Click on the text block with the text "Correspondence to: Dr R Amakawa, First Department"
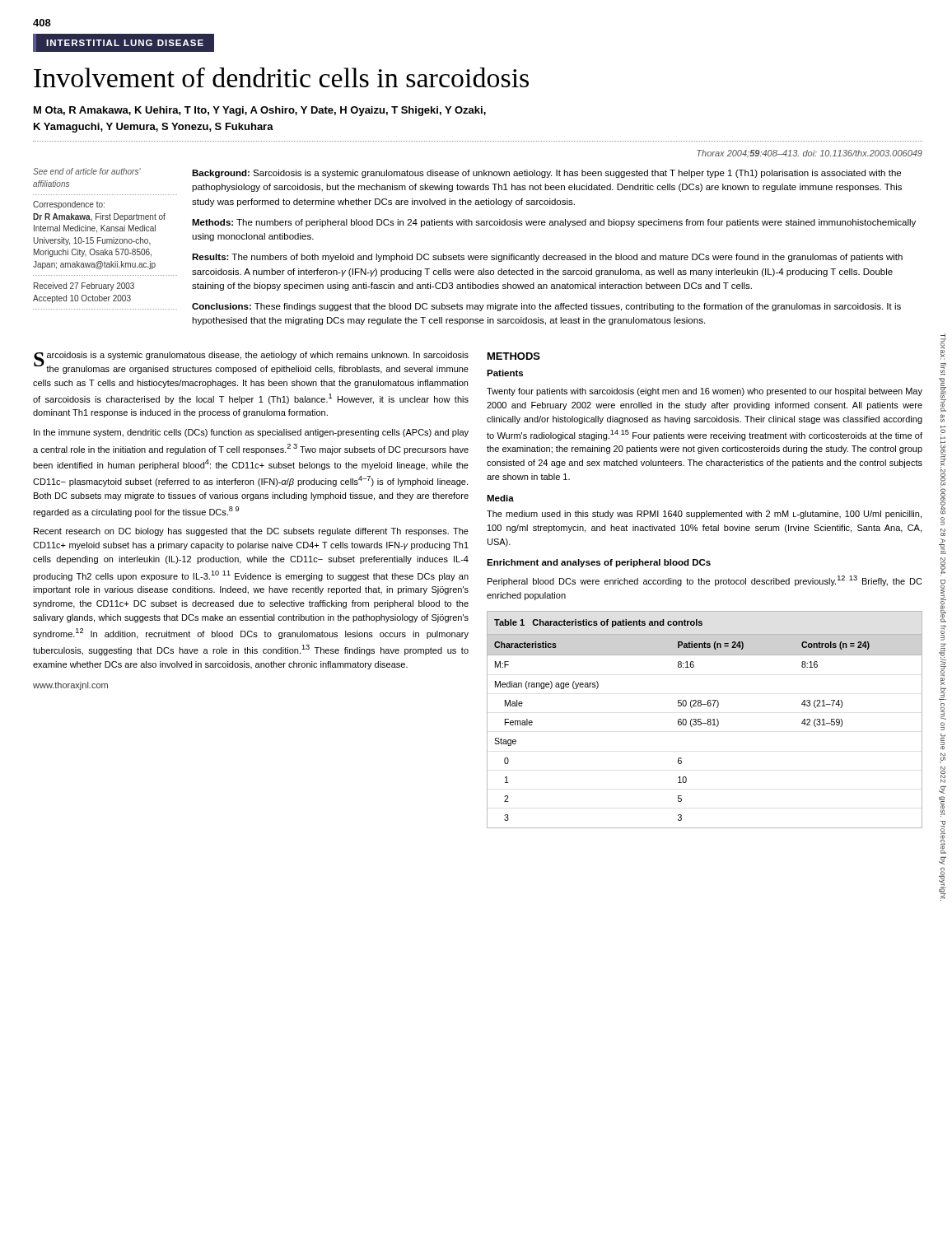Viewport: 952px width, 1235px height. [99, 235]
